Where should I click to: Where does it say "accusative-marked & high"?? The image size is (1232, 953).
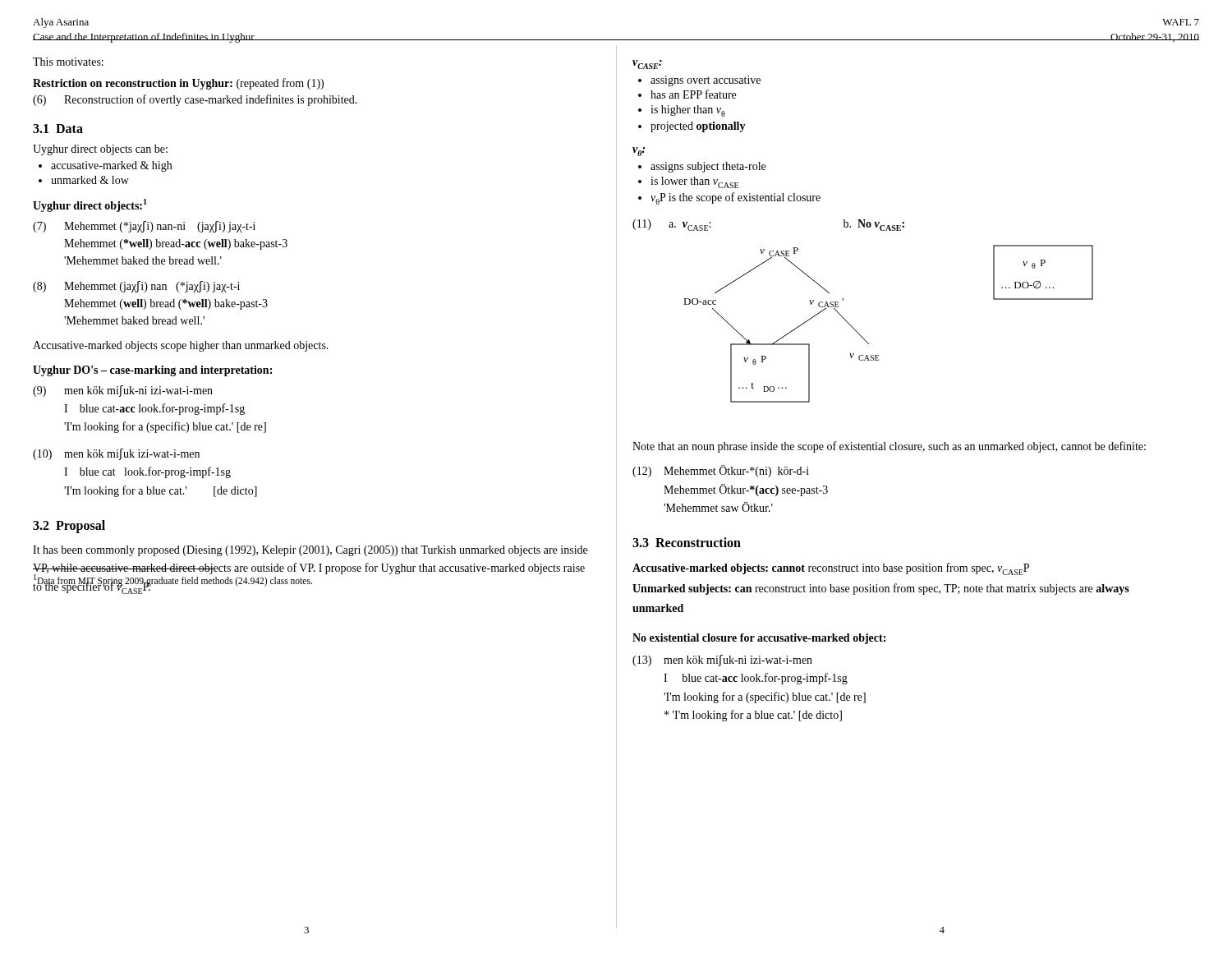[x=112, y=166]
